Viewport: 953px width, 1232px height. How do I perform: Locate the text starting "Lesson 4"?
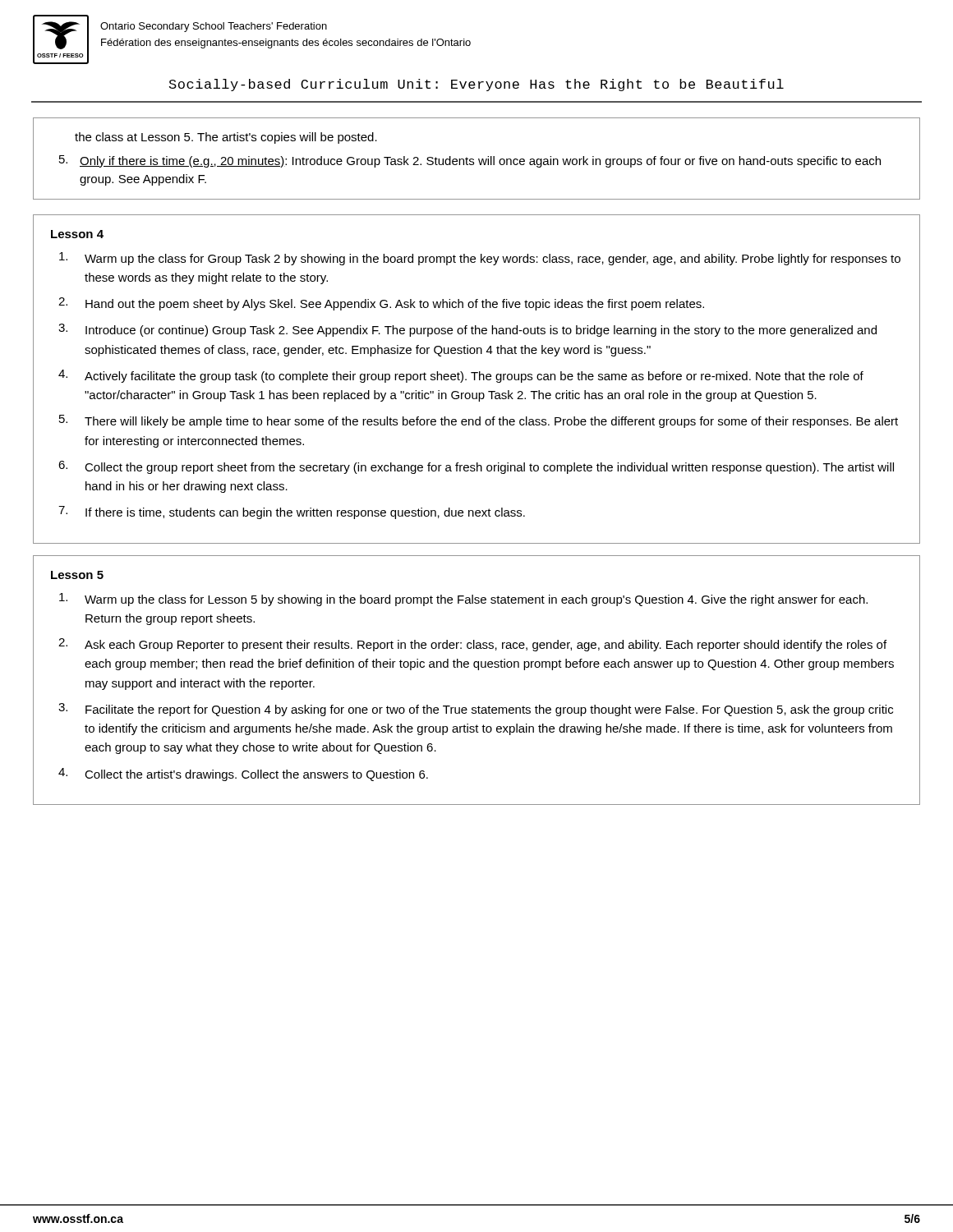click(x=77, y=233)
